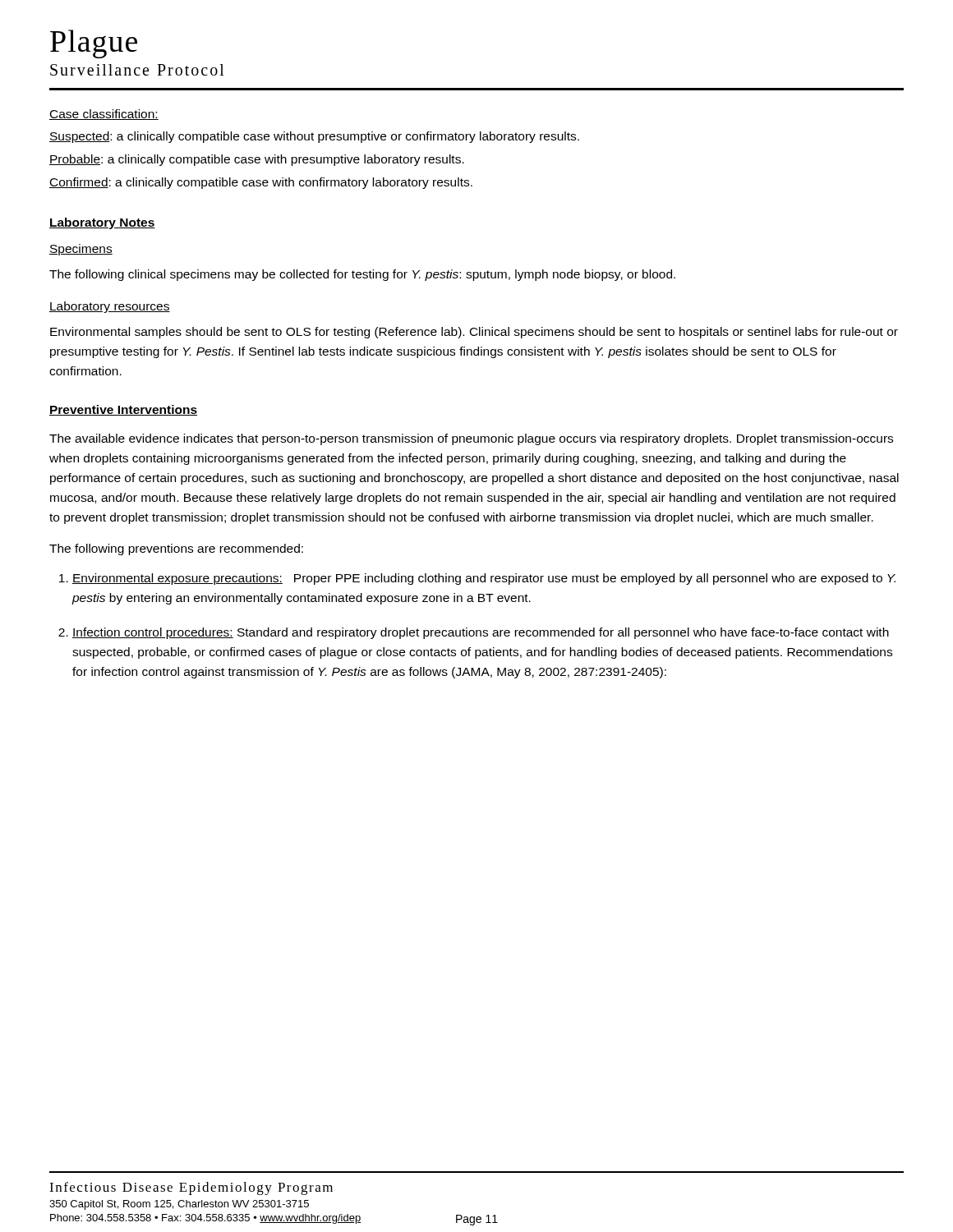
Task: Find the section header with the text "Preventive Interventions"
Action: pos(123,410)
